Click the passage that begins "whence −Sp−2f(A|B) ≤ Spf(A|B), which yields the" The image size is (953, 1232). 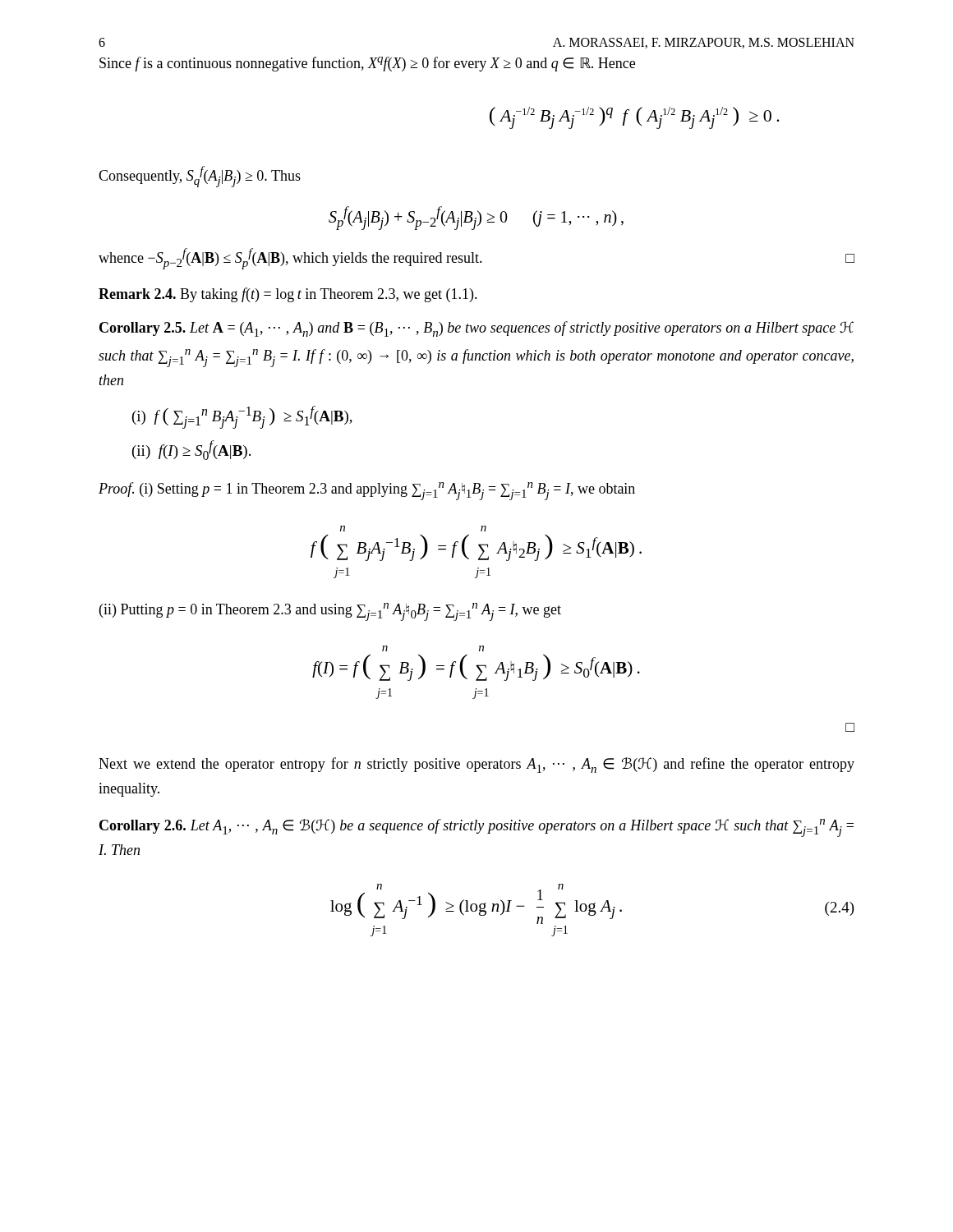[x=476, y=258]
